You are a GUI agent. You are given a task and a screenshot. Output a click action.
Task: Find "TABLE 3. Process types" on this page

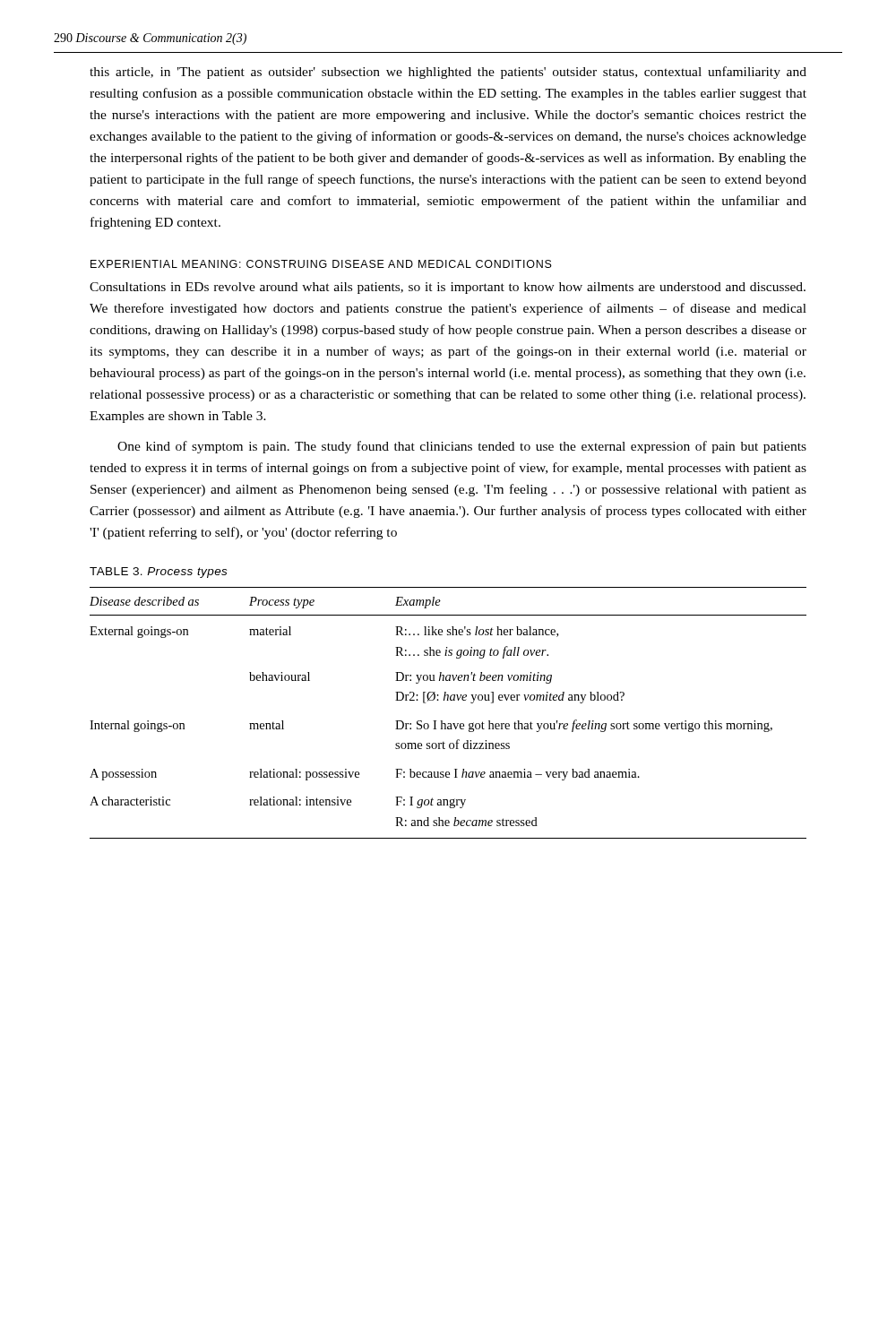click(x=159, y=571)
